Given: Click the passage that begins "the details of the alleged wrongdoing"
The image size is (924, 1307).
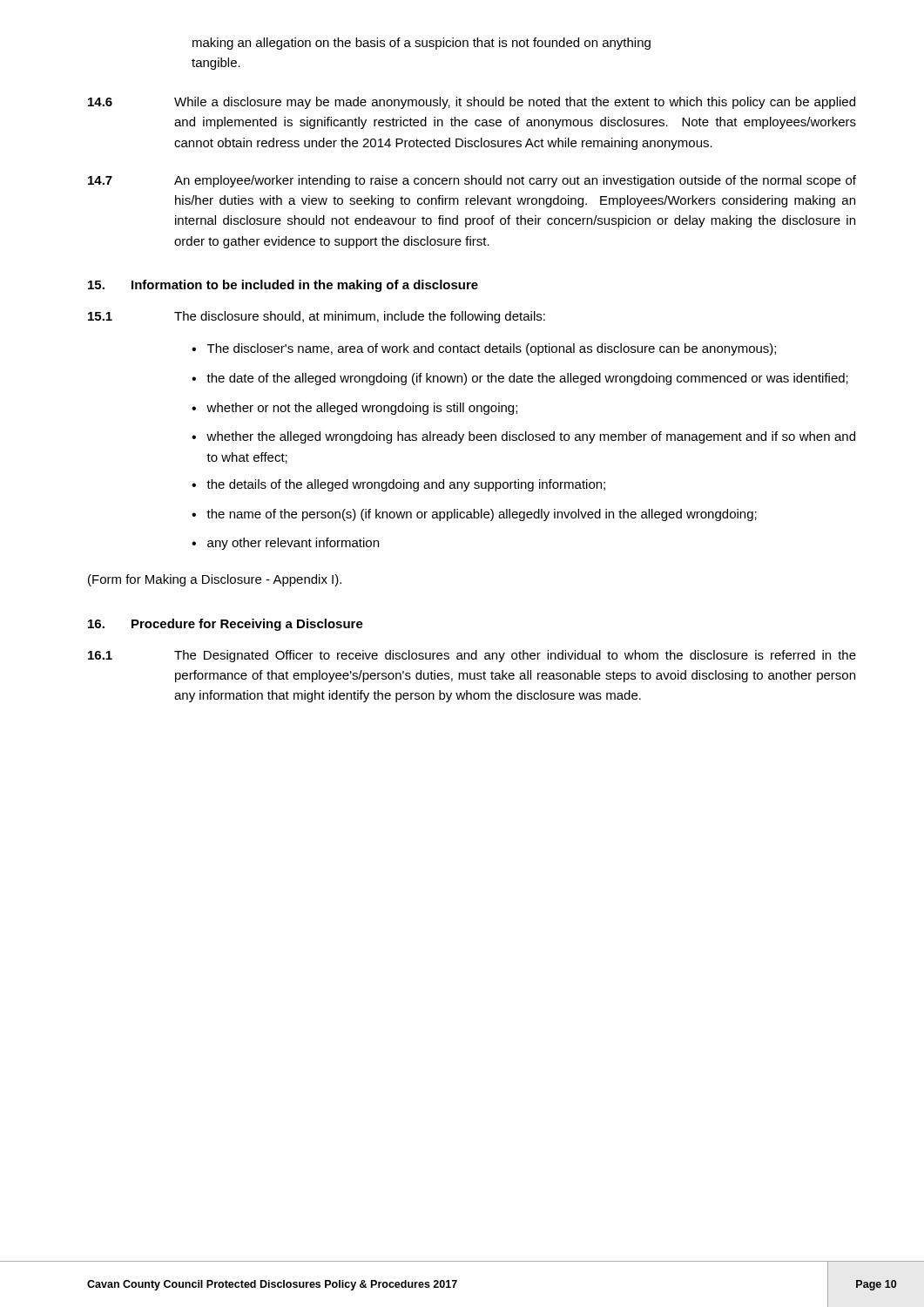Looking at the screenshot, I should tap(407, 484).
